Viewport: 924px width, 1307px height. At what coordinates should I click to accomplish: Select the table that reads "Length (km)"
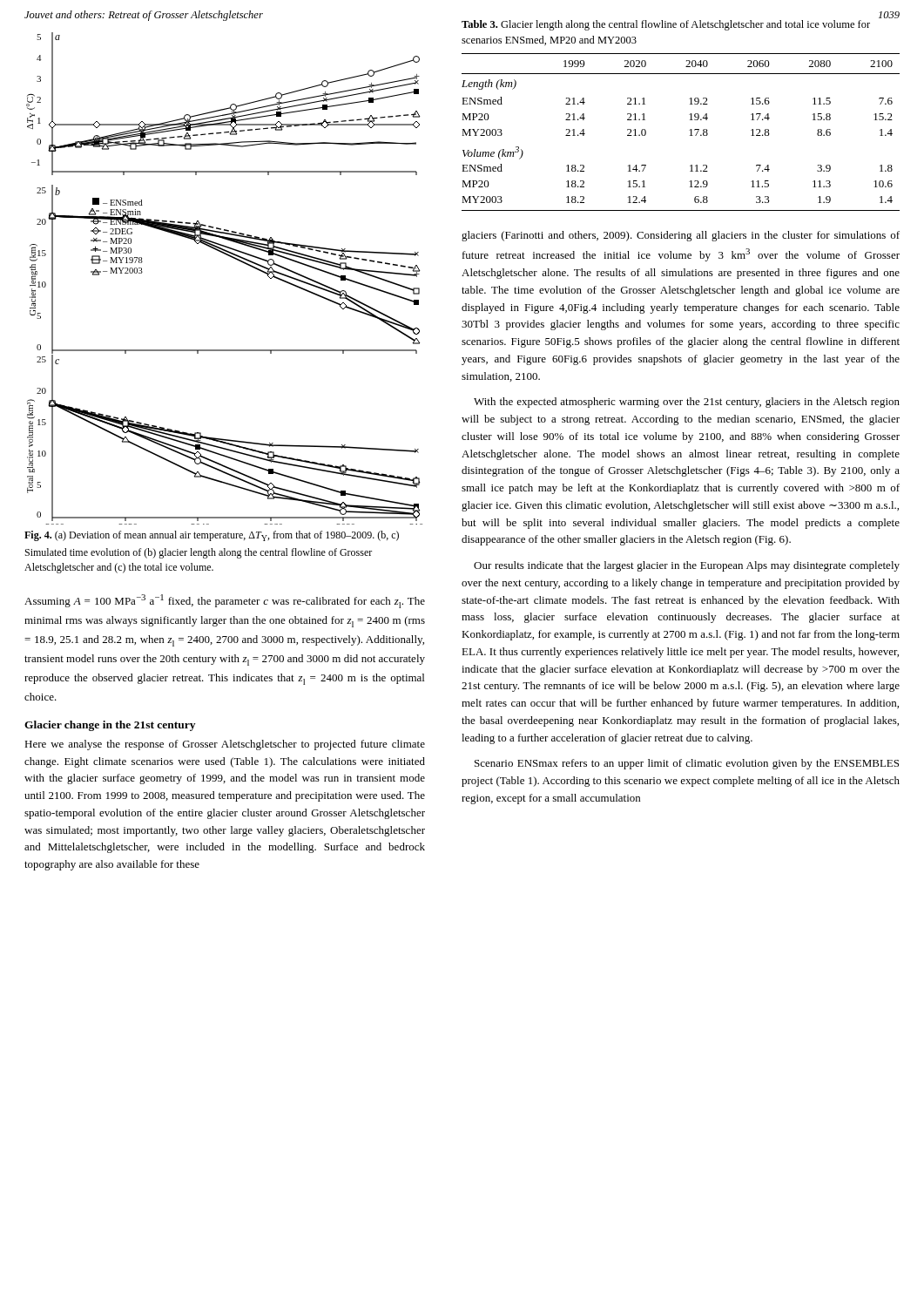pos(681,132)
